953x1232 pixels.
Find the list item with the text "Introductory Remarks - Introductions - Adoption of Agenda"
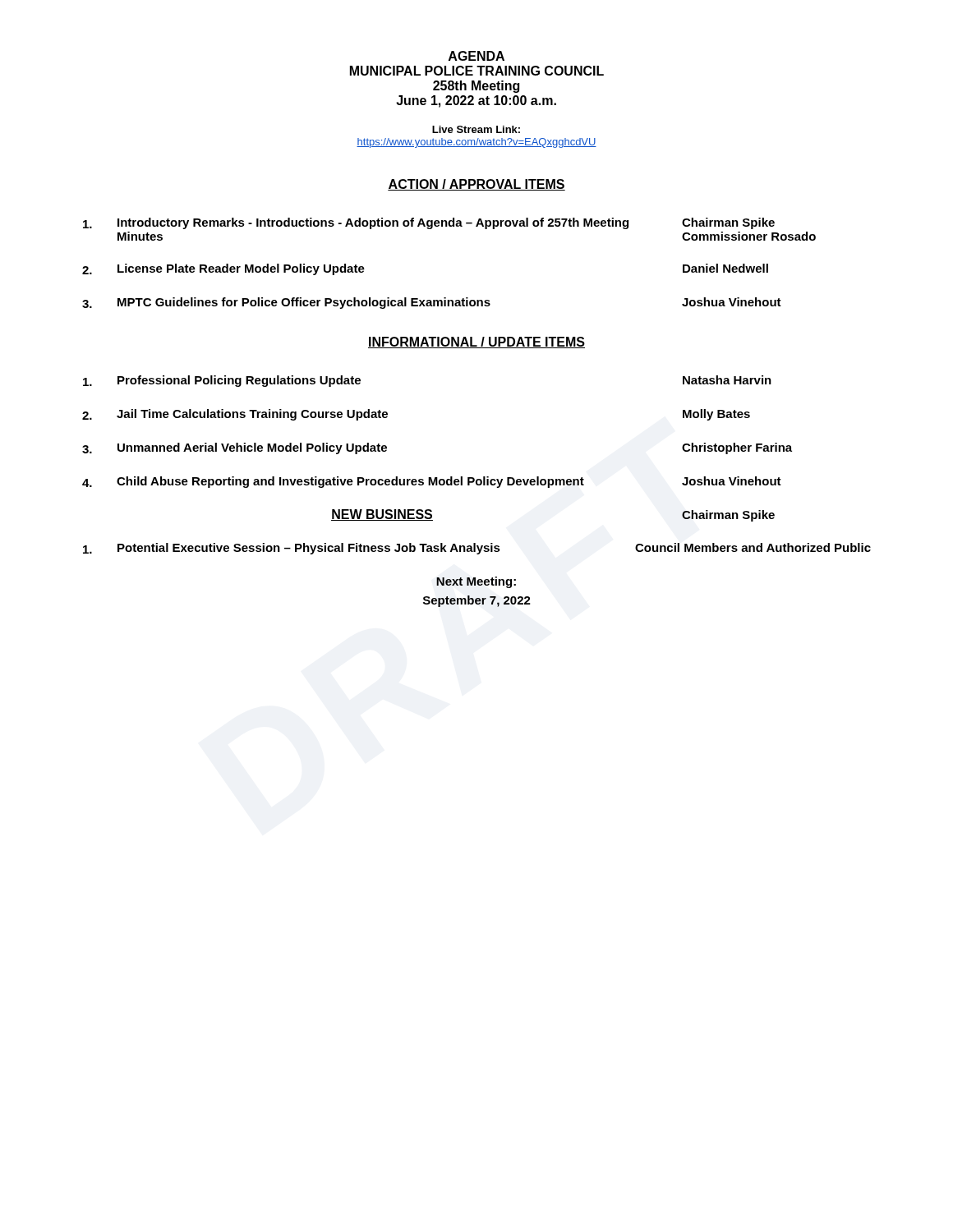(476, 229)
